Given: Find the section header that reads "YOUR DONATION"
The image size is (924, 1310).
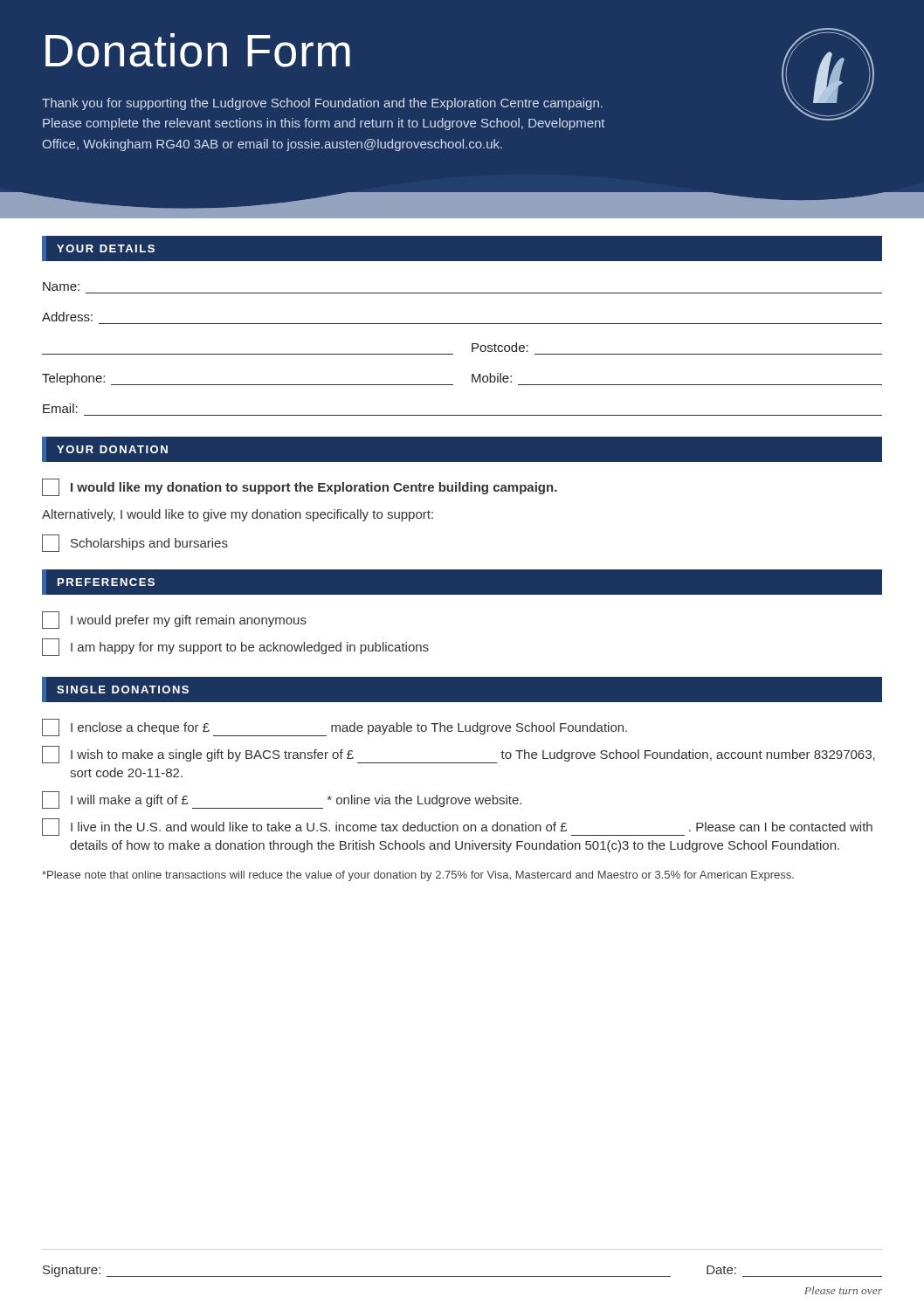Looking at the screenshot, I should 112,449.
